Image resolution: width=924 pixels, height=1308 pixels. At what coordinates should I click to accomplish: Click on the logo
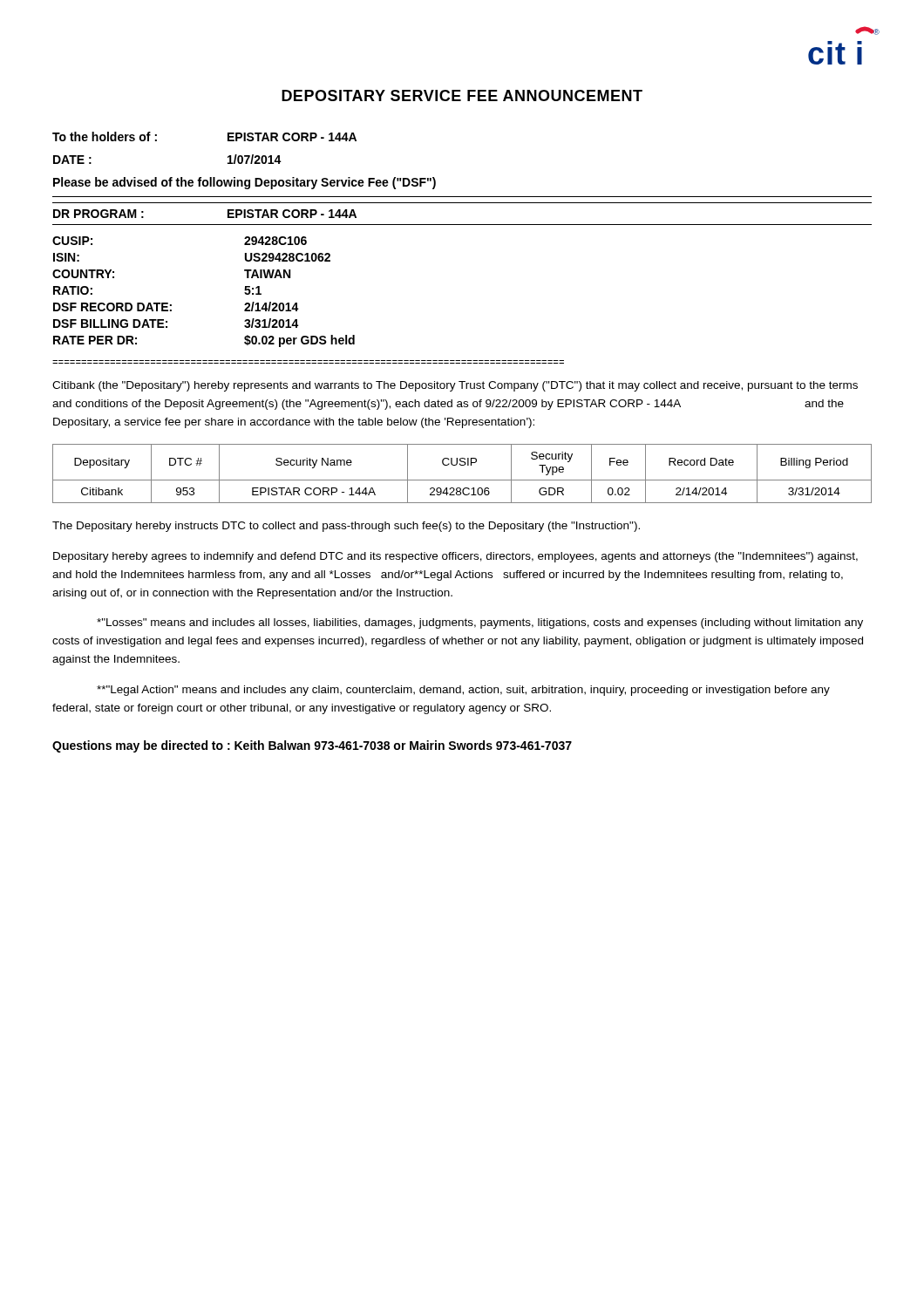843,50
